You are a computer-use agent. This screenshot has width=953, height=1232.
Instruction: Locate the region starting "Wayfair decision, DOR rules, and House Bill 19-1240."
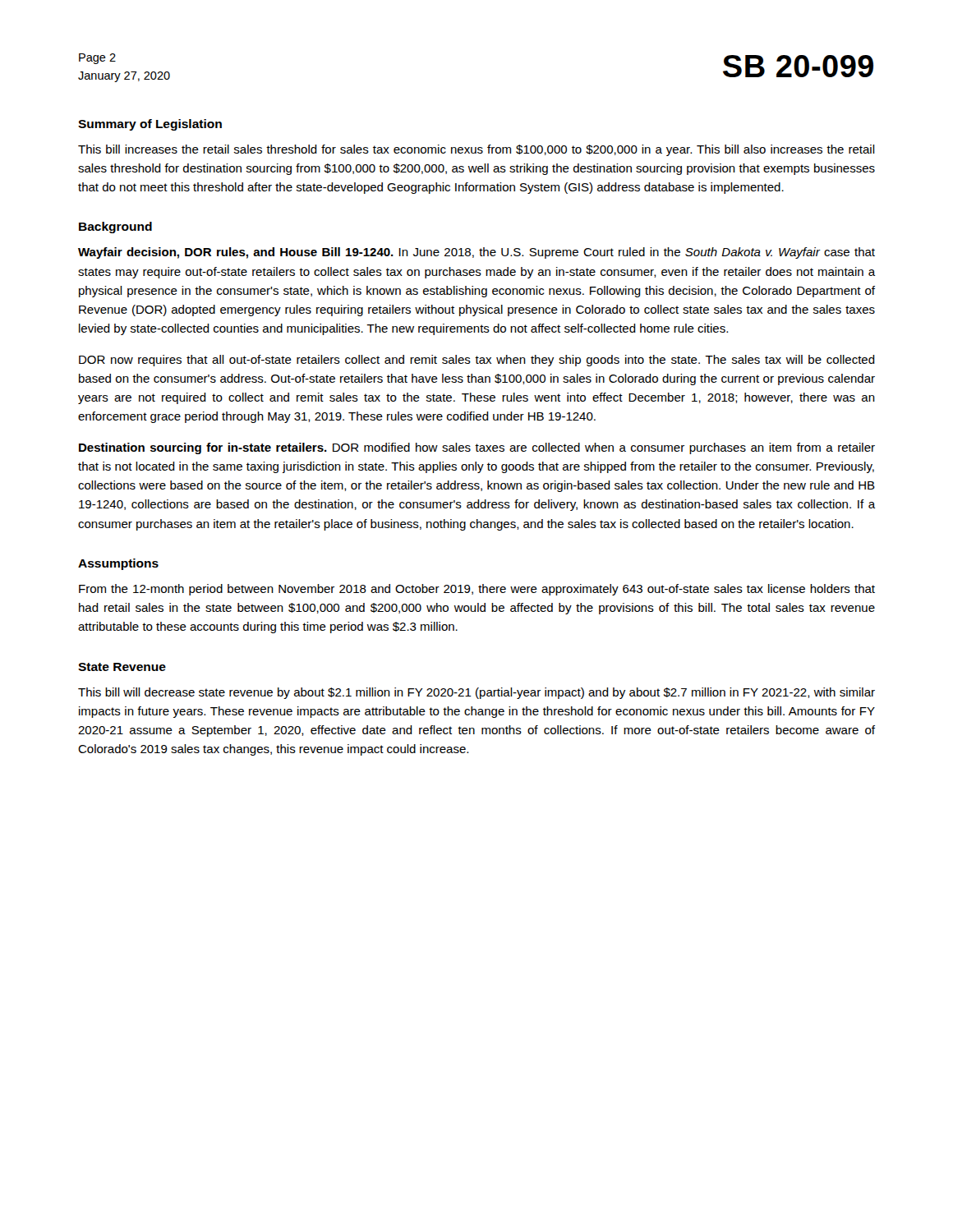pos(476,290)
